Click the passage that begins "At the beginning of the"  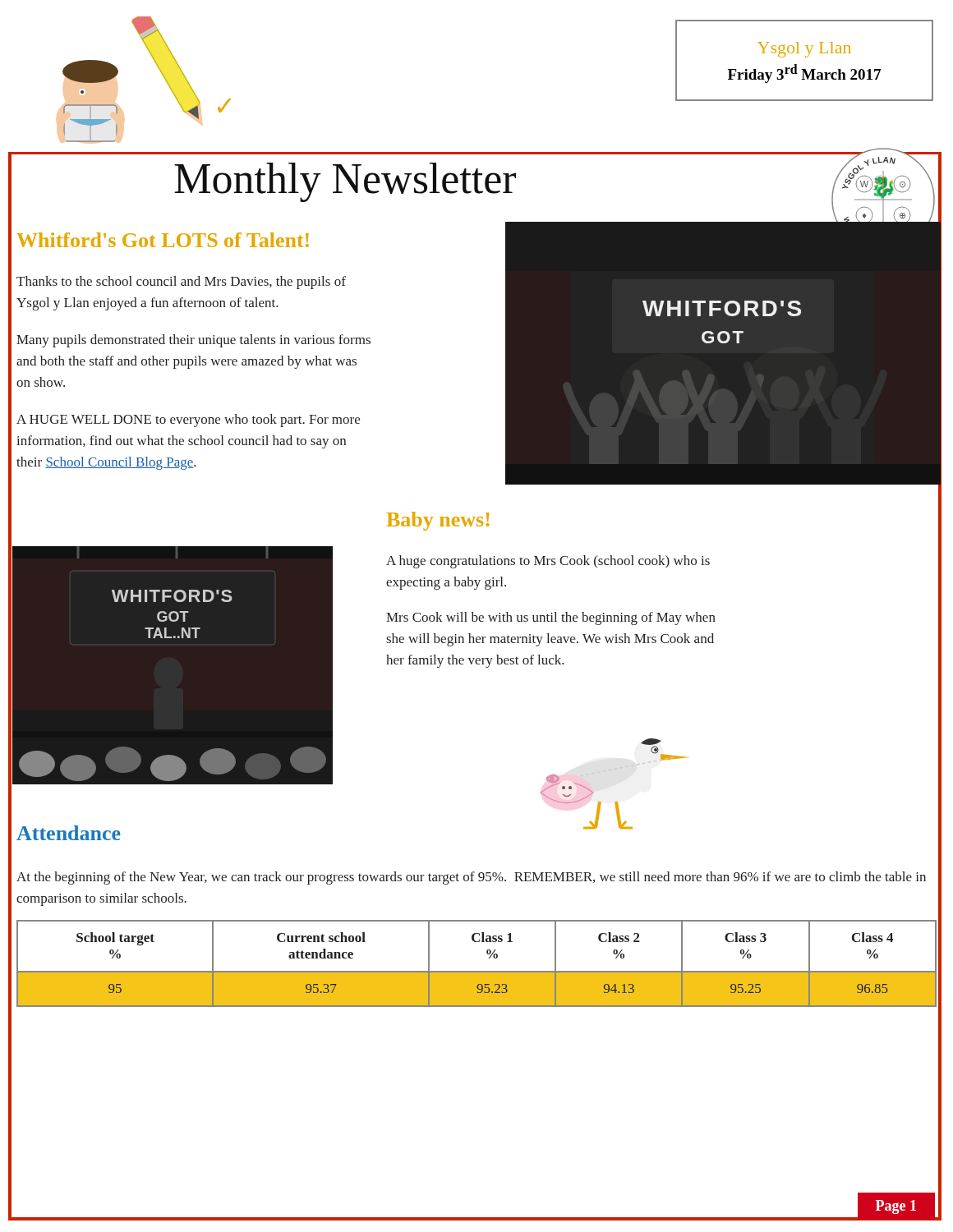tap(471, 888)
